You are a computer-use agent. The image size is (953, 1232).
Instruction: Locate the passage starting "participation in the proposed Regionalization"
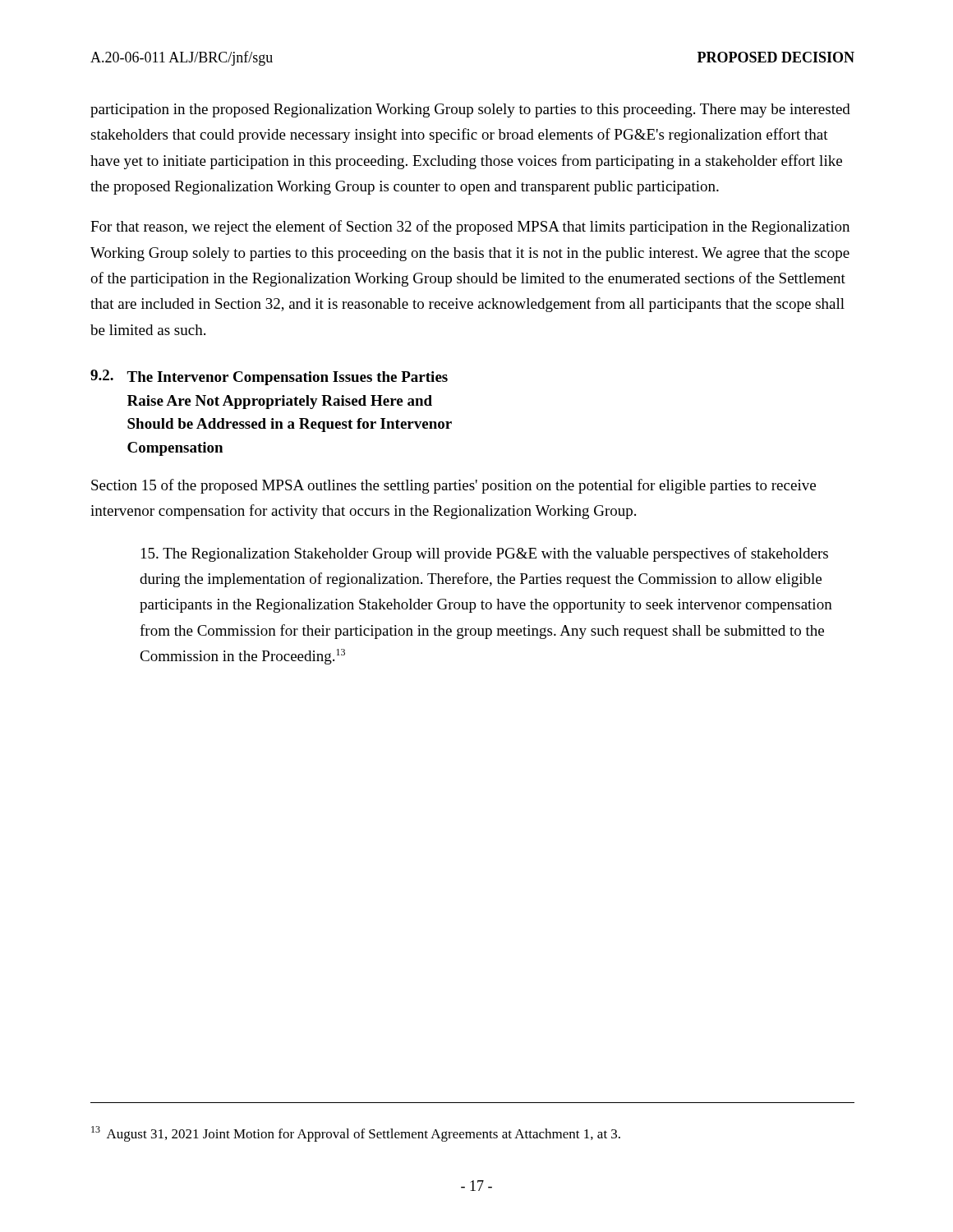click(472, 148)
